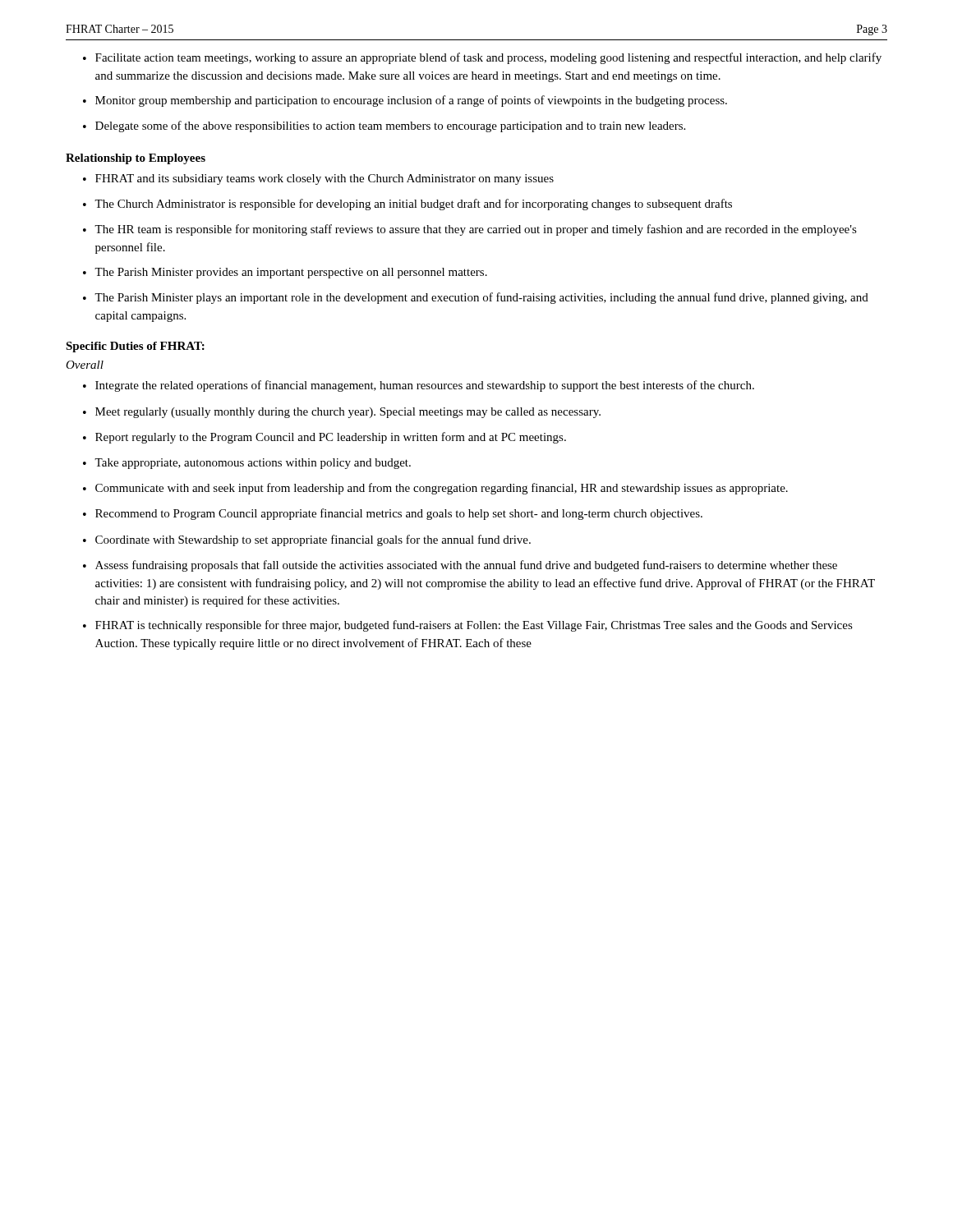Locate the list item that reads "Assess fundraising proposals that"

491,583
